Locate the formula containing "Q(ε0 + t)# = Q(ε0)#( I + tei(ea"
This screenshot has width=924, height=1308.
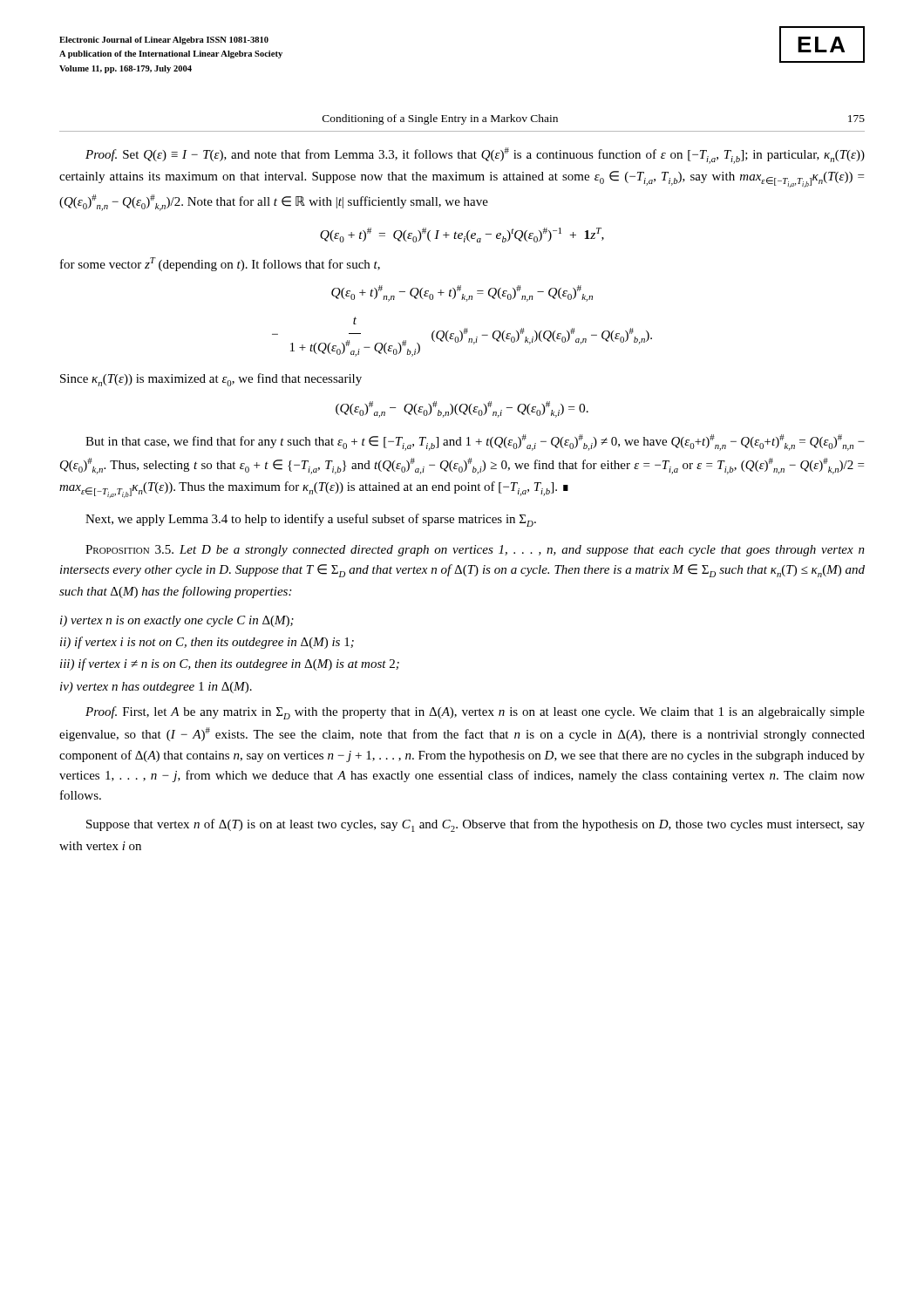click(x=462, y=235)
